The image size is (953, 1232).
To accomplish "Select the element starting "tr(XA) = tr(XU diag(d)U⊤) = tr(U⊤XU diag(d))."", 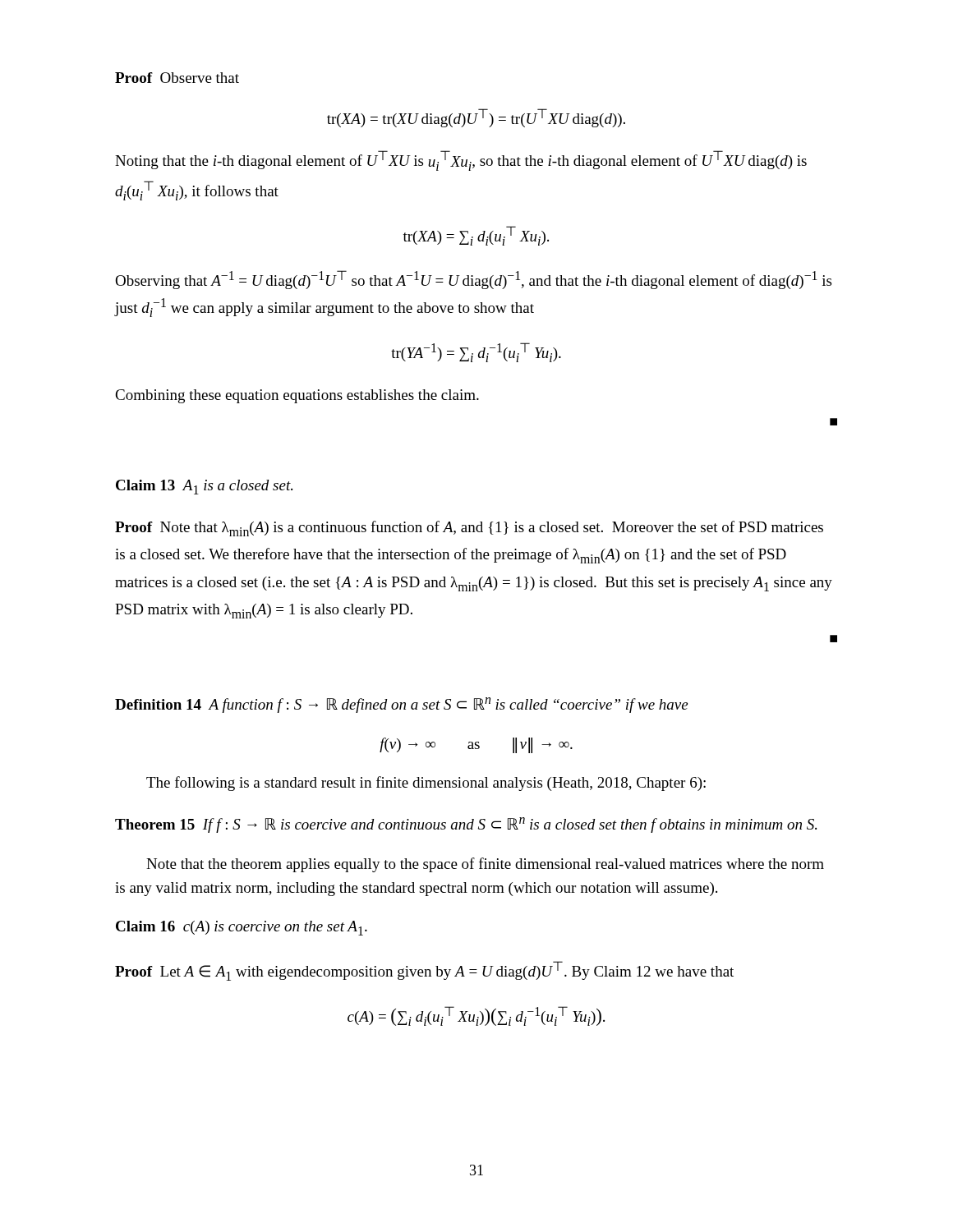I will pyautogui.click(x=476, y=118).
